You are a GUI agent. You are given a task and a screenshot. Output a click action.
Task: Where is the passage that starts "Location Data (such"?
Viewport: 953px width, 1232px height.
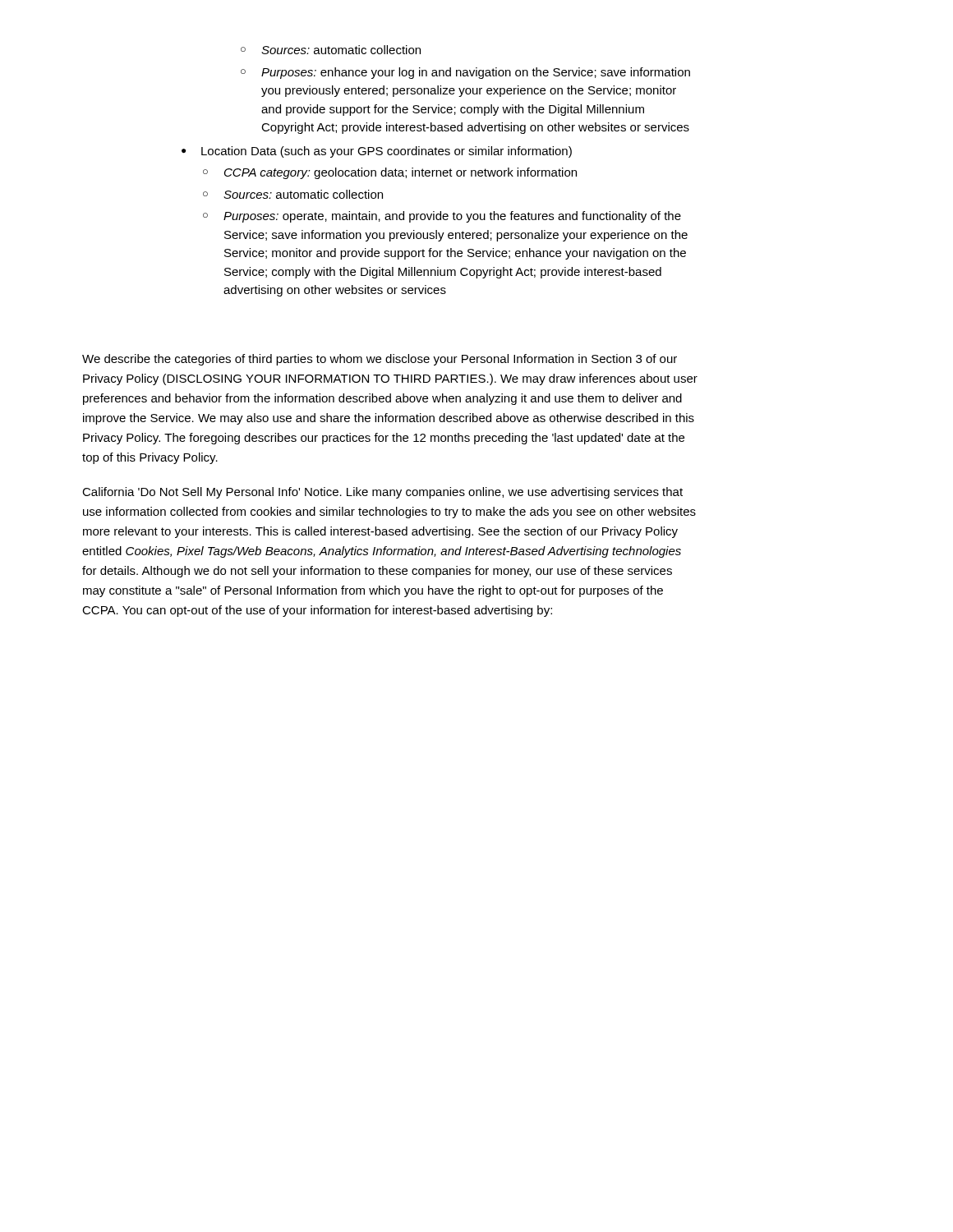click(x=449, y=221)
